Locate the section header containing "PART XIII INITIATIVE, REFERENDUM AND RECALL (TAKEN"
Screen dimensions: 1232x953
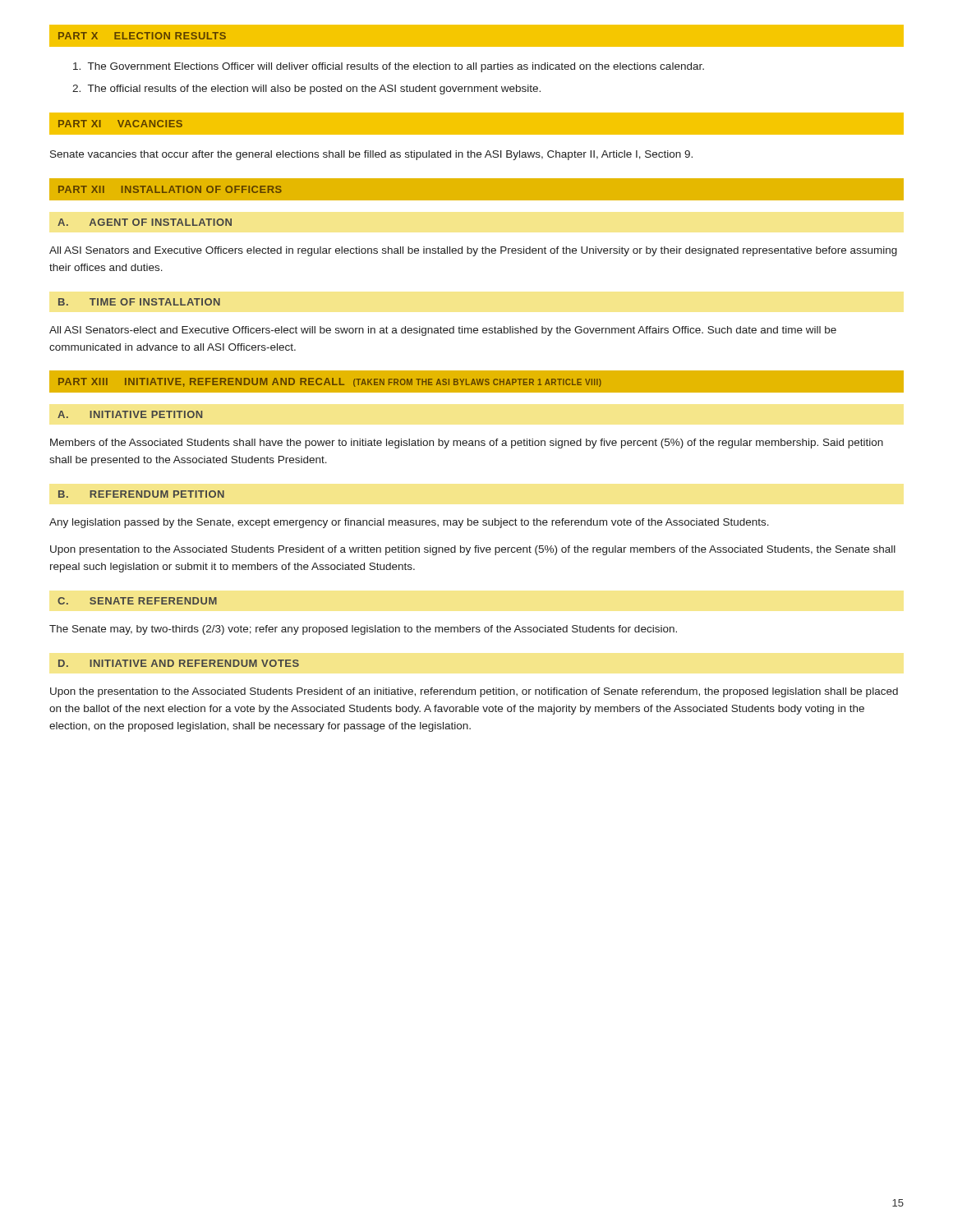330,382
